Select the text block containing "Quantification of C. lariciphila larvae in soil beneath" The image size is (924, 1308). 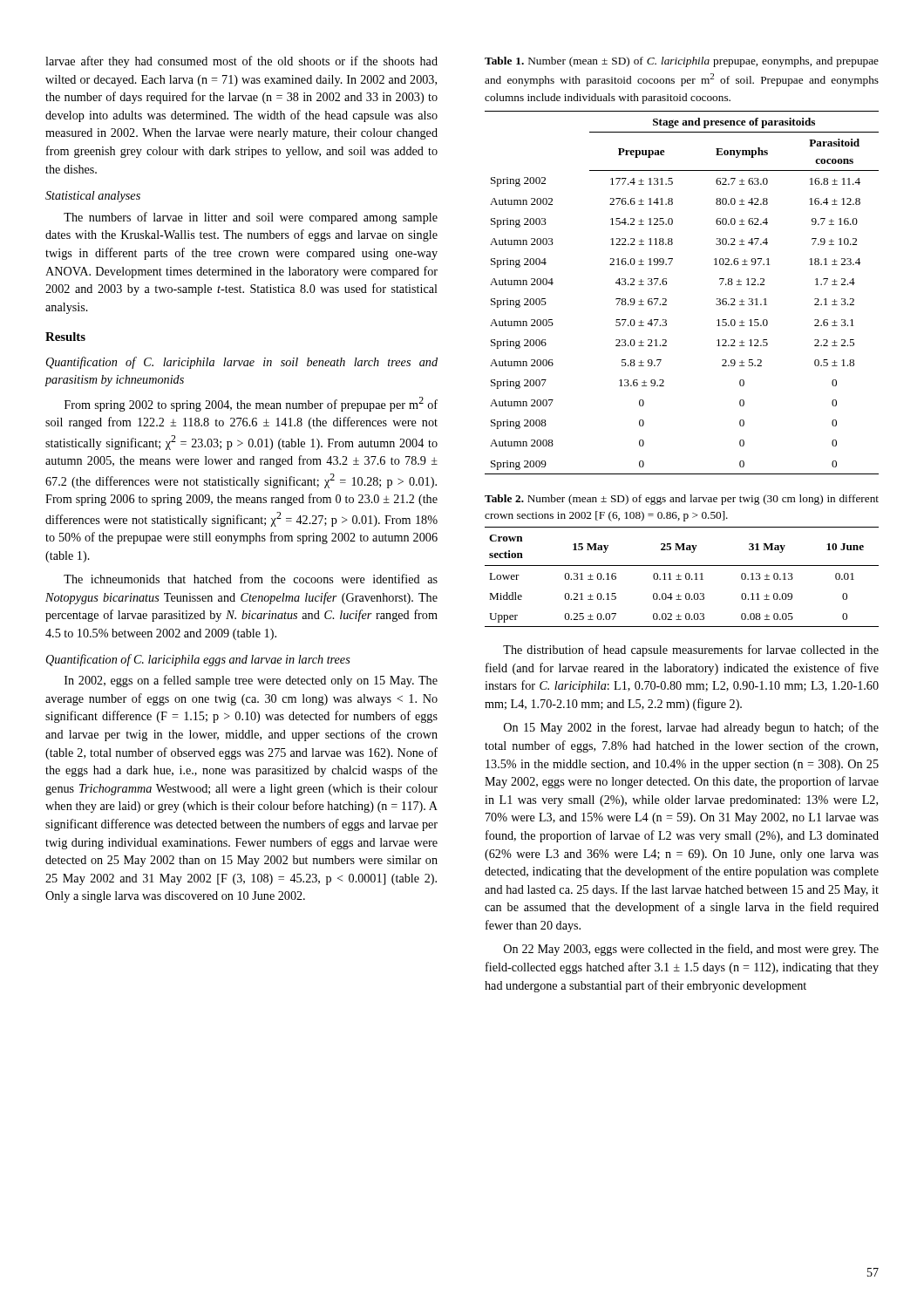click(x=241, y=371)
